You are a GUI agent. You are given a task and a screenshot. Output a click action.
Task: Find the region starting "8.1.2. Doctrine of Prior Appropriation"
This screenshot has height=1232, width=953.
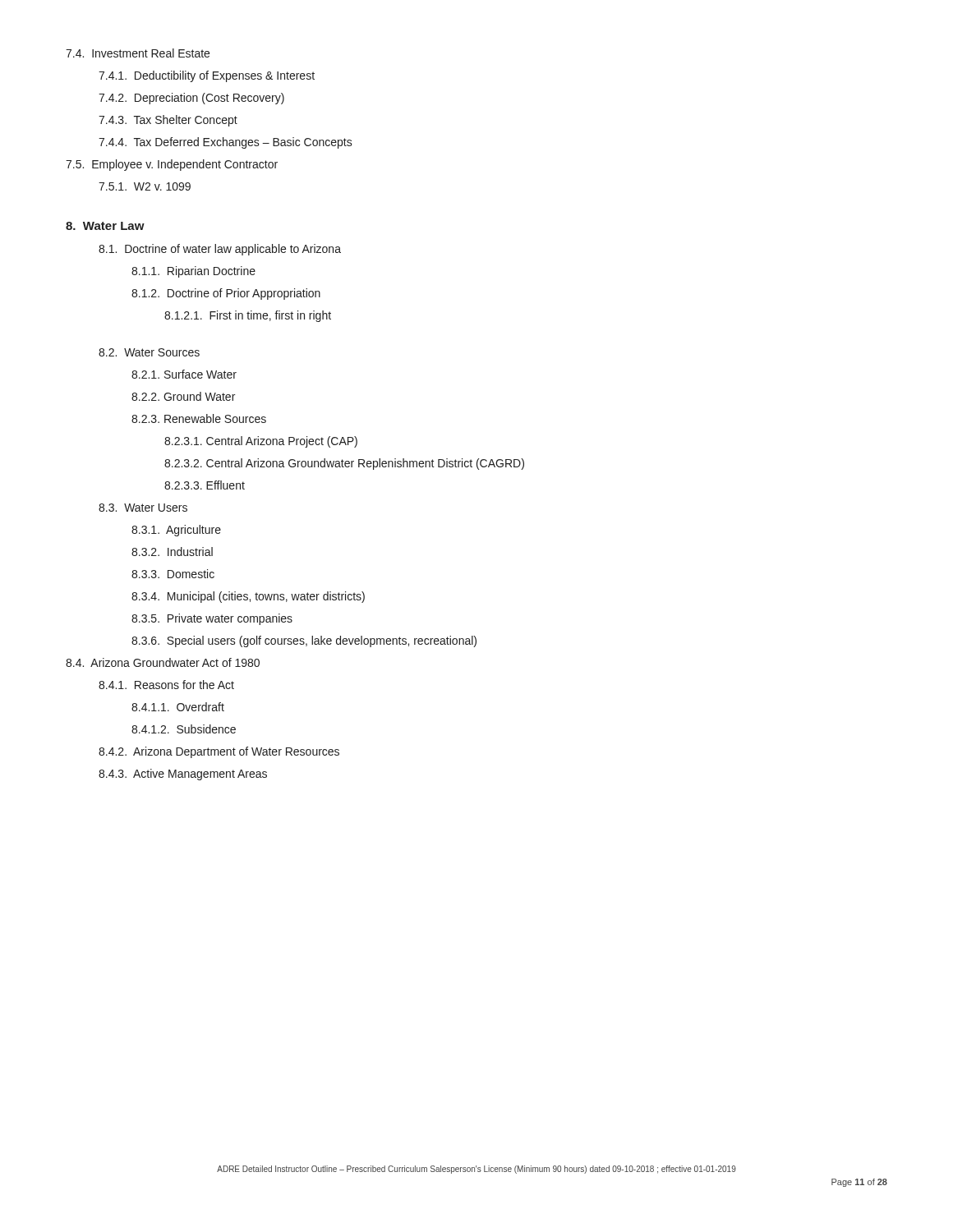[x=226, y=293]
